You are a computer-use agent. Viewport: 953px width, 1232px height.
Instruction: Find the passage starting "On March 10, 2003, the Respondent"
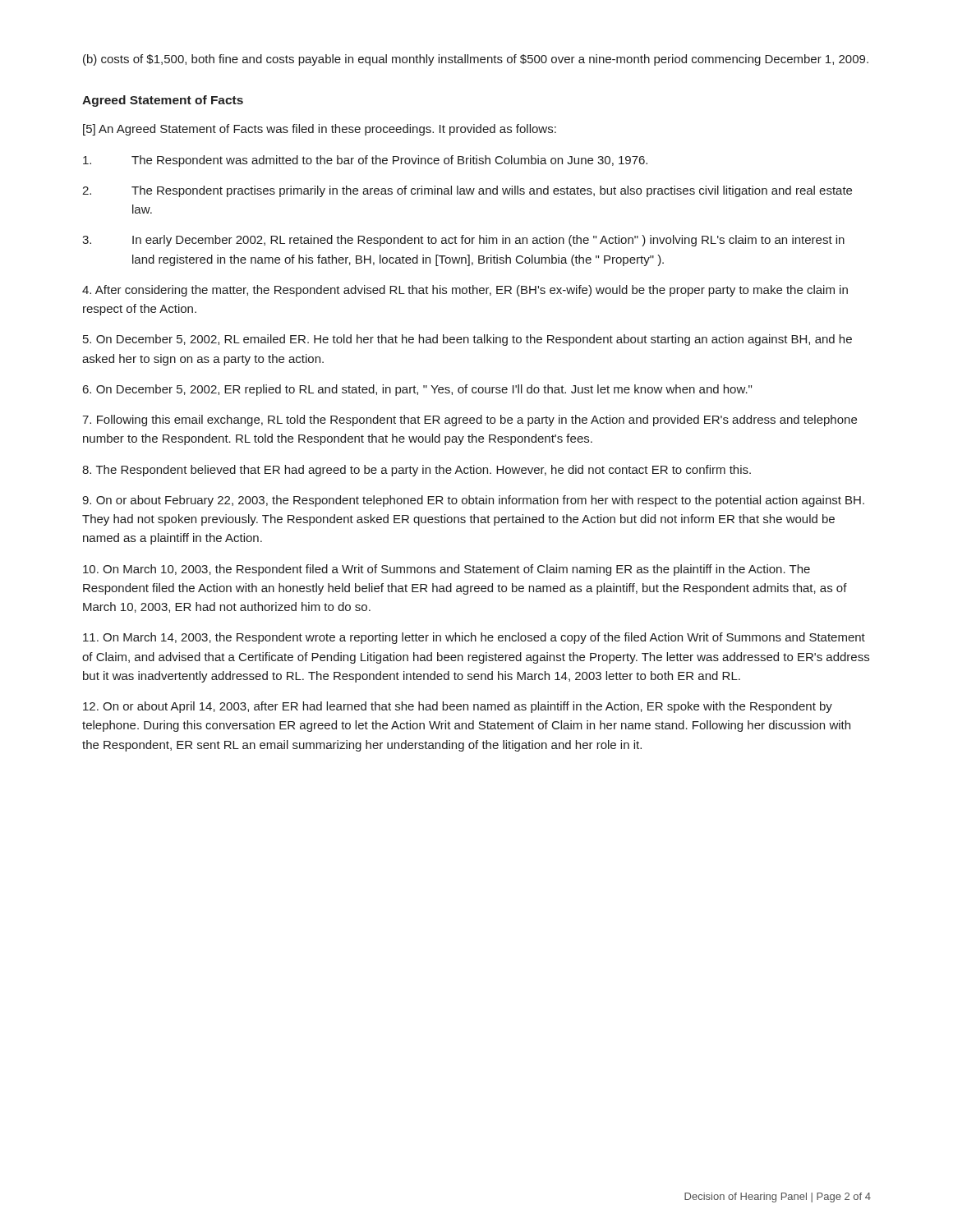464,587
